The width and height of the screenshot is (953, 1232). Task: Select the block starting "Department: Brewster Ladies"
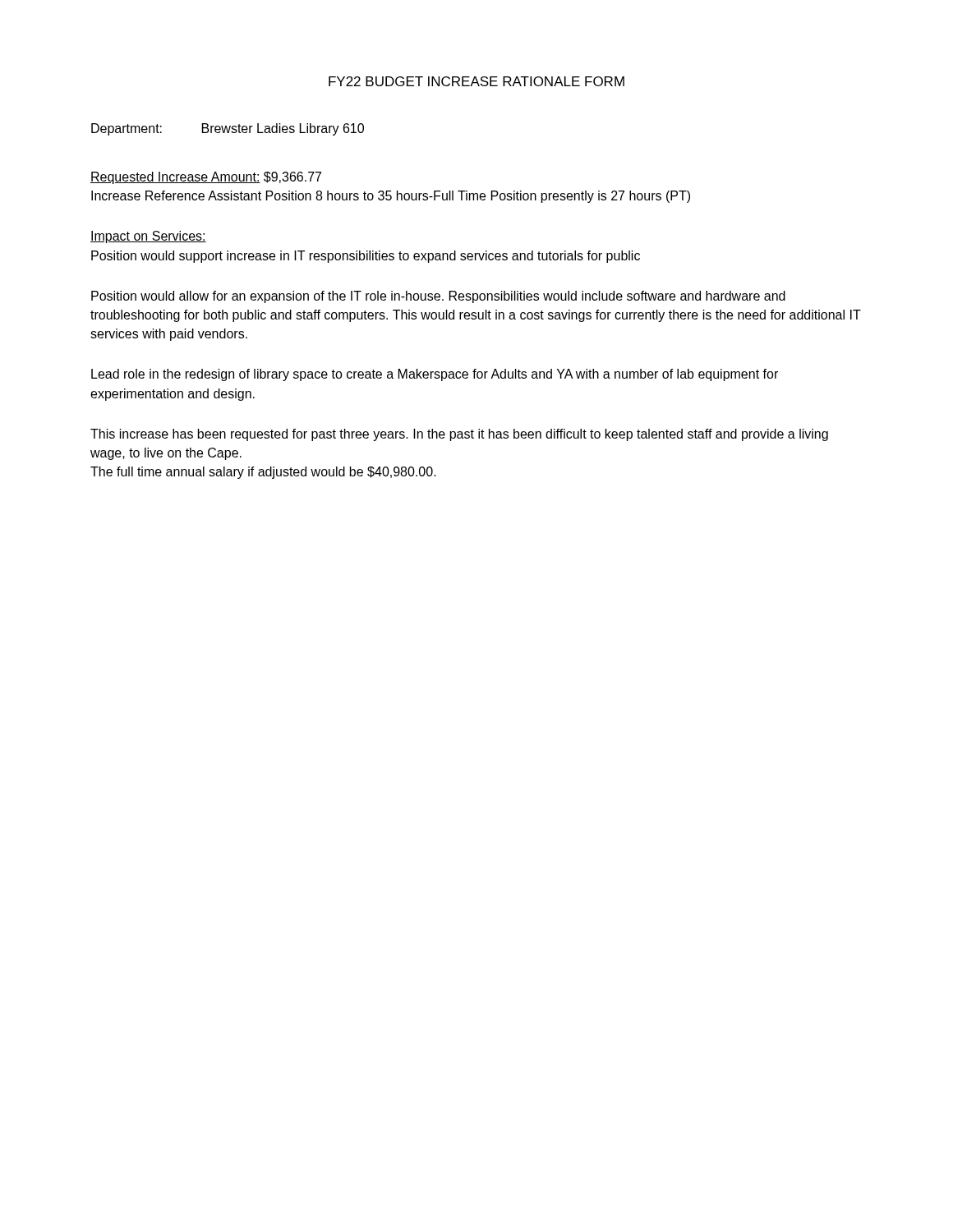227,129
